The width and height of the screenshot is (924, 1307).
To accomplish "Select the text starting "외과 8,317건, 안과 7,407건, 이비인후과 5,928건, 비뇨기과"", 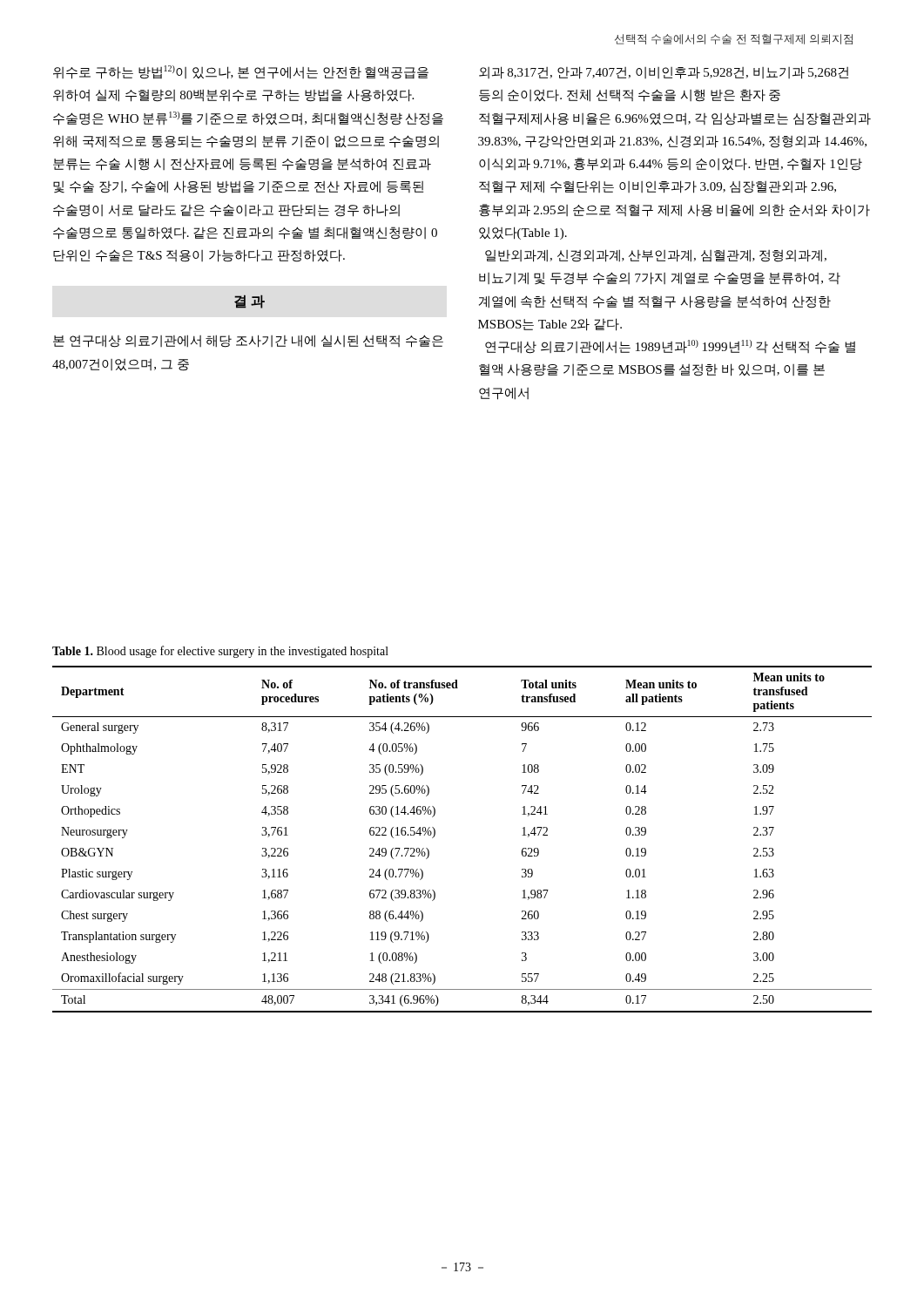I will point(664,73).
